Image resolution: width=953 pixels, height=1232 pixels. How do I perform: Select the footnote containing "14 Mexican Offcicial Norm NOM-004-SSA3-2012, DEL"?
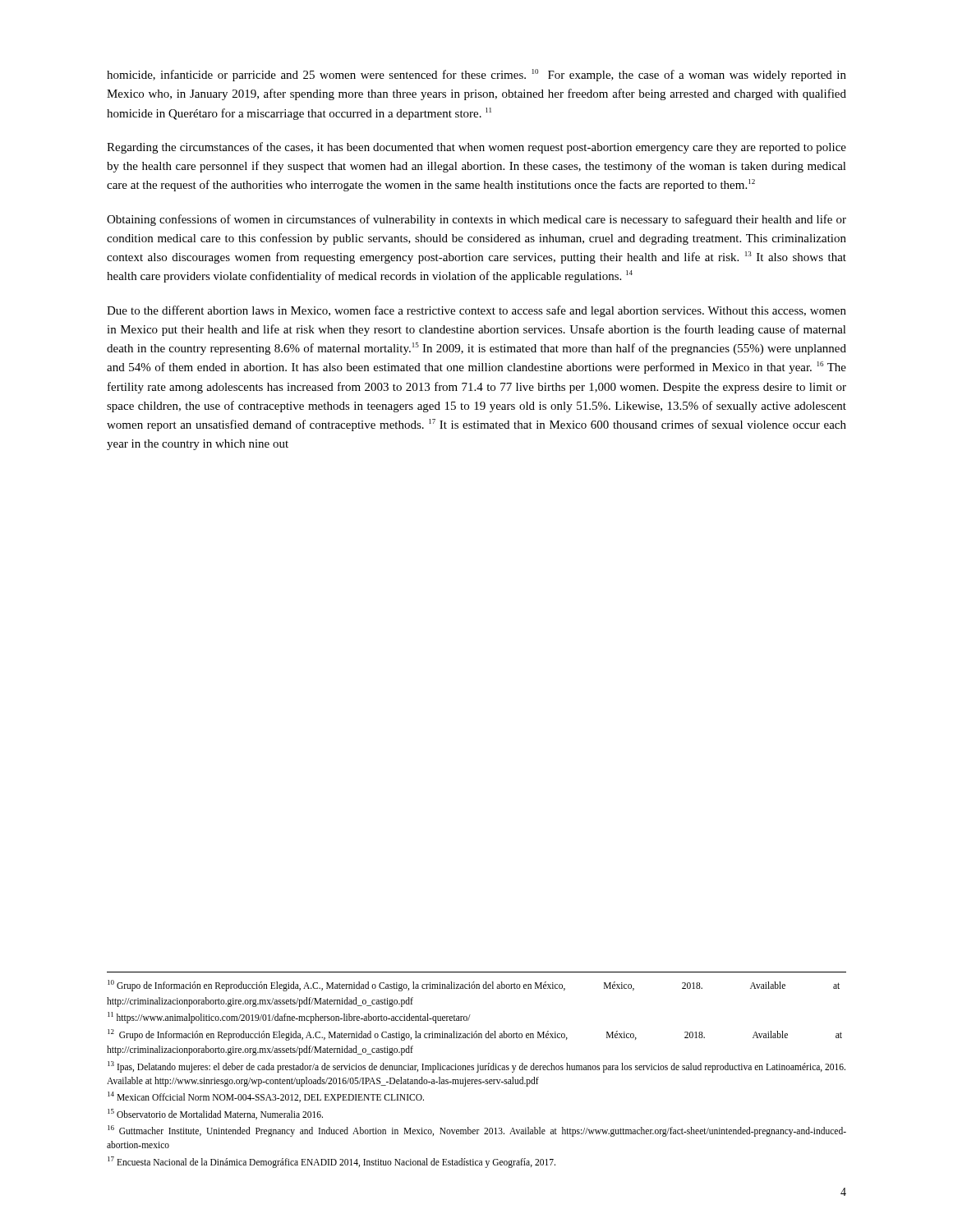266,1096
